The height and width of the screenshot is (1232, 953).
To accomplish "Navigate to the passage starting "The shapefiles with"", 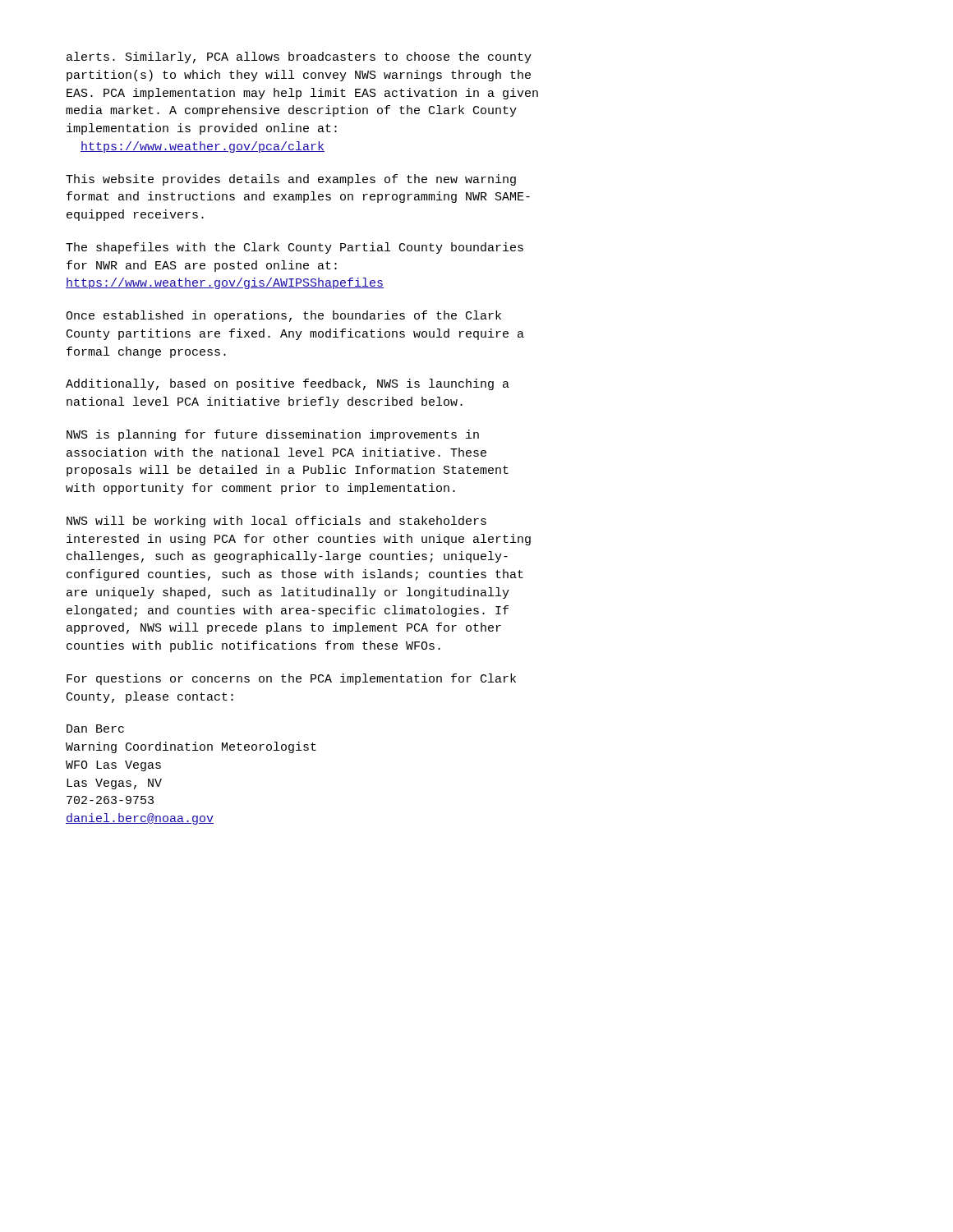I will point(295,266).
